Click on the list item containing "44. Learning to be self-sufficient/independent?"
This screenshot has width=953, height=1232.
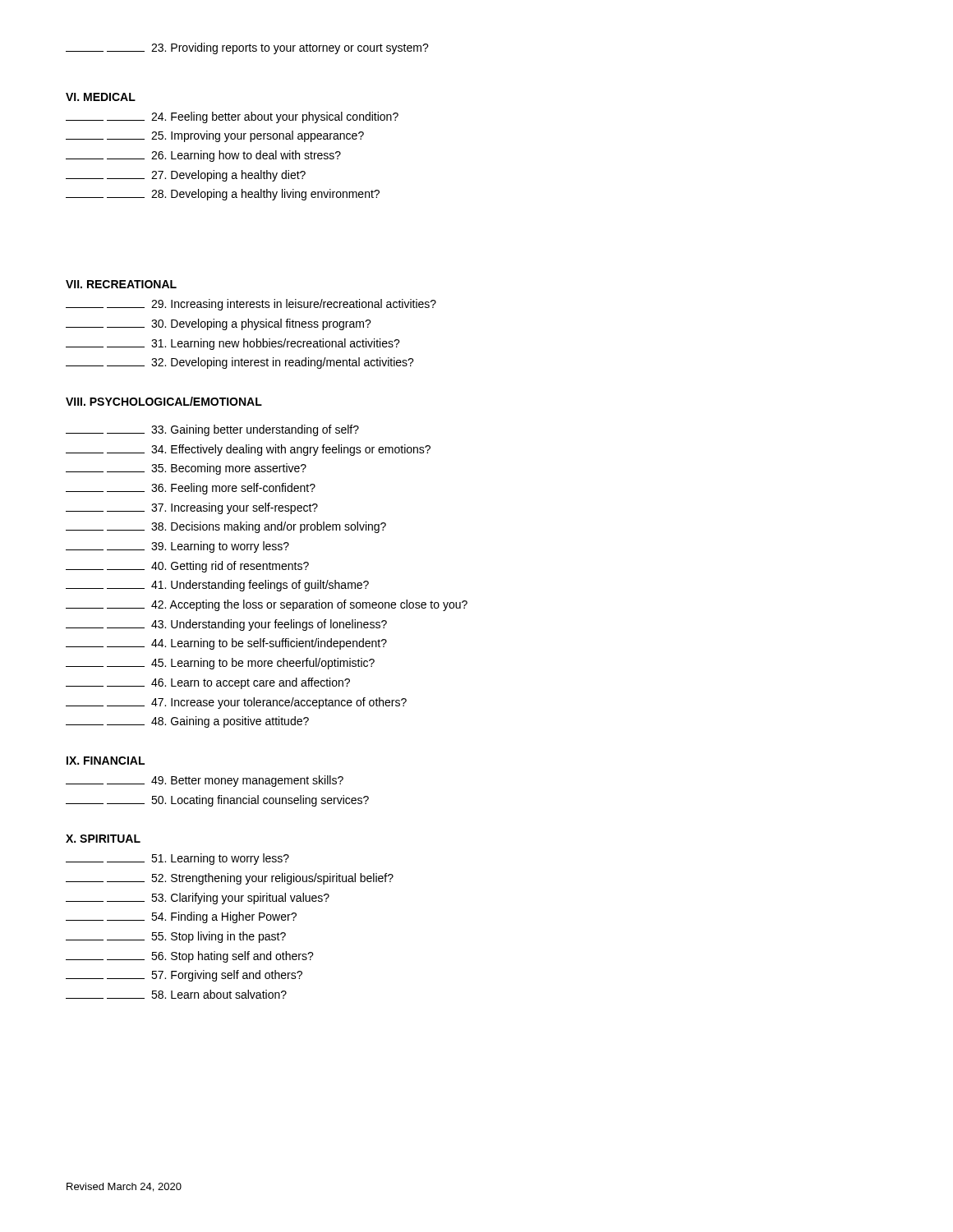coord(226,644)
